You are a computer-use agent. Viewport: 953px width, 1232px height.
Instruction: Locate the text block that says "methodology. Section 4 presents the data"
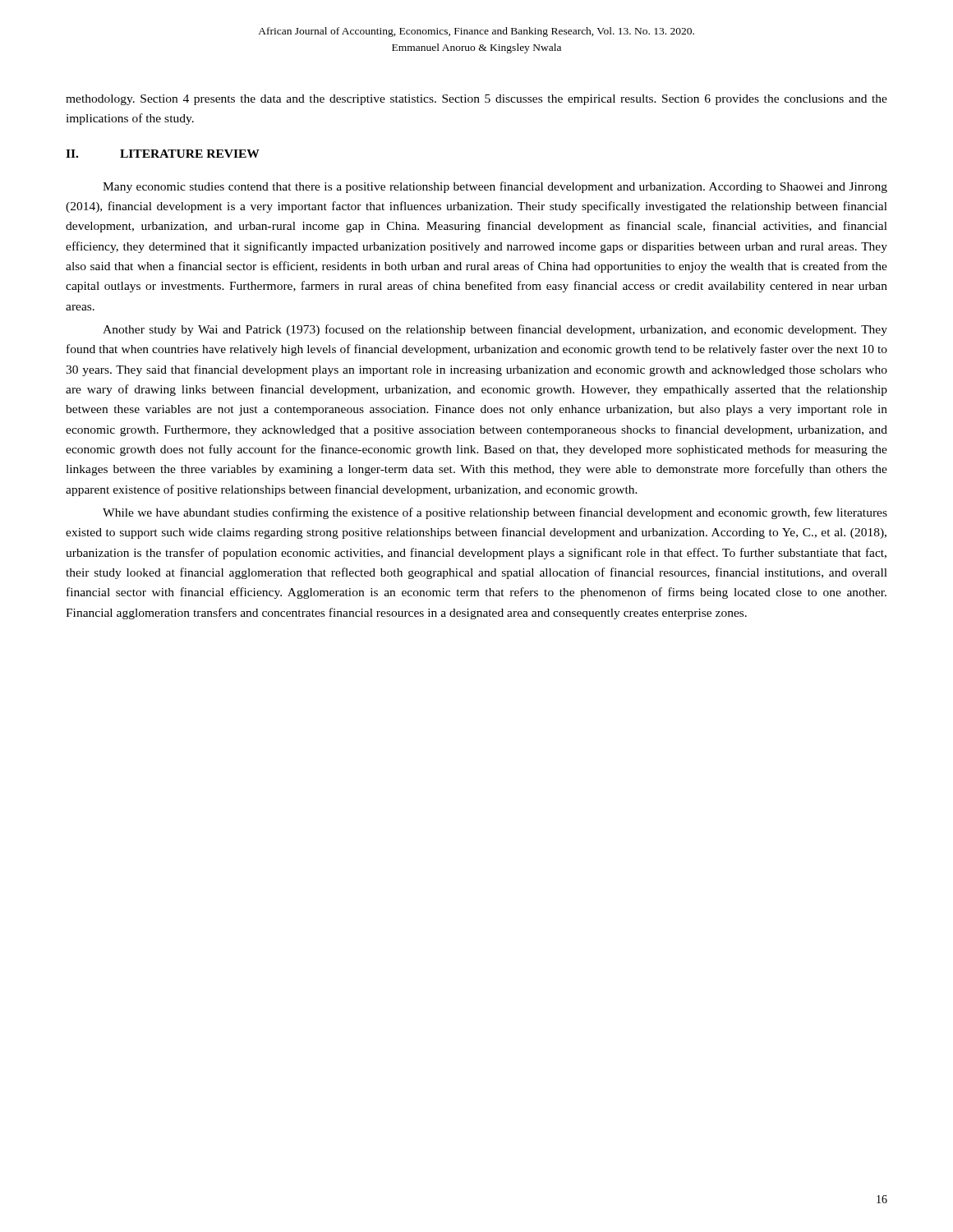pos(476,108)
